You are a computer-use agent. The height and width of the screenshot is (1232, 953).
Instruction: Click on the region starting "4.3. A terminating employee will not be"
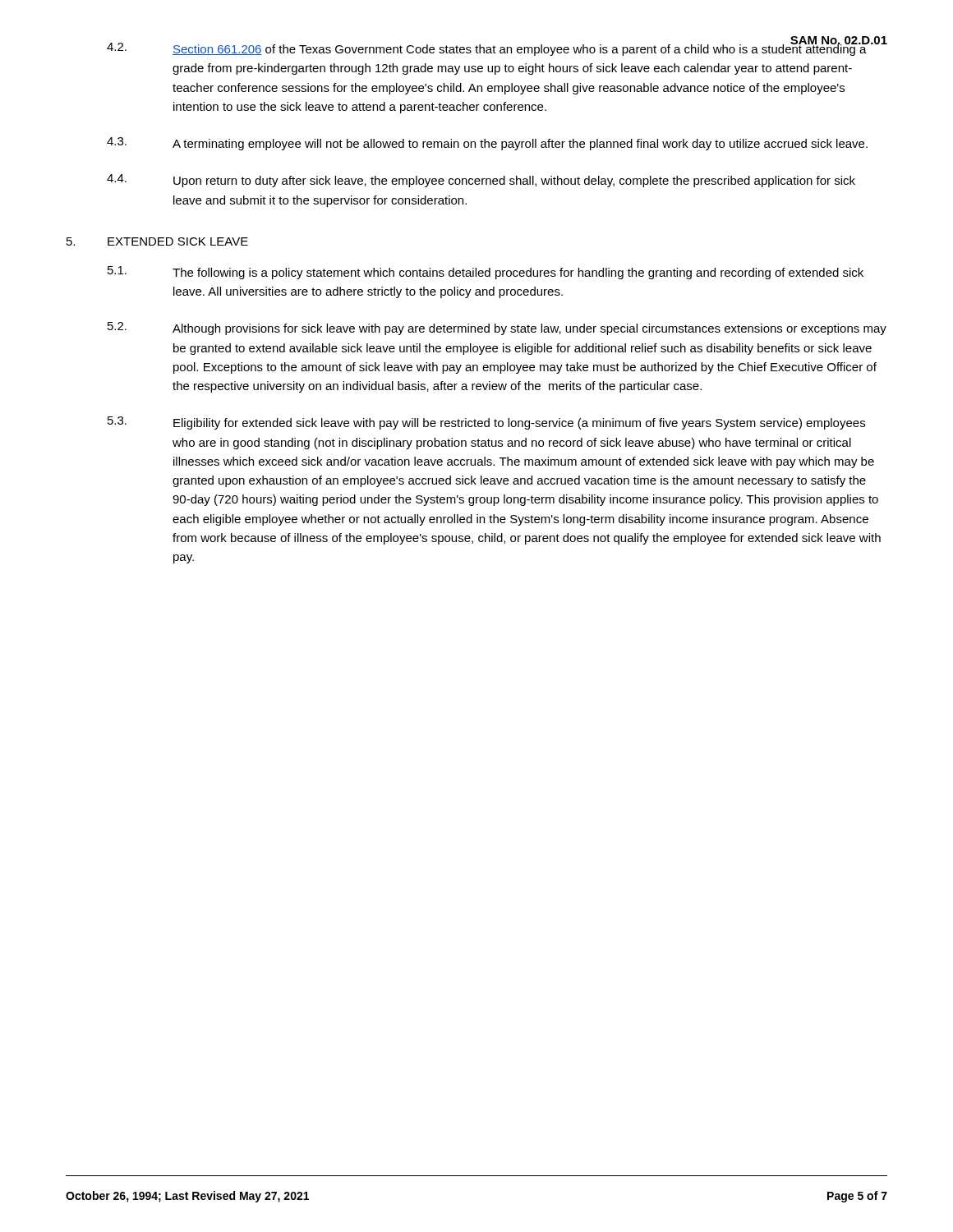pyautogui.click(x=497, y=143)
